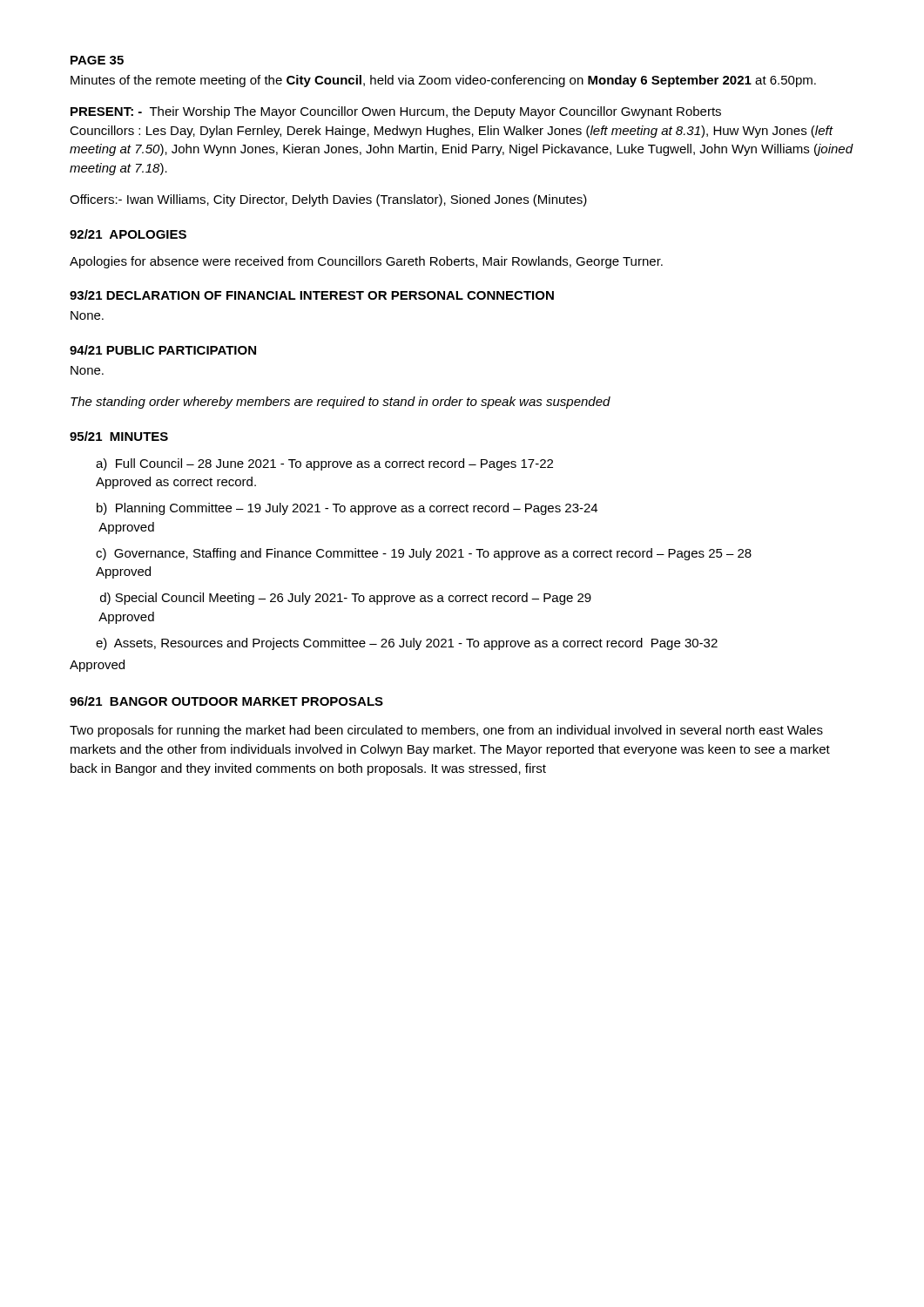Viewport: 924px width, 1307px height.
Task: Point to the passage starting "d) Special Council Meeting – 26 July 2021-"
Action: tap(344, 607)
